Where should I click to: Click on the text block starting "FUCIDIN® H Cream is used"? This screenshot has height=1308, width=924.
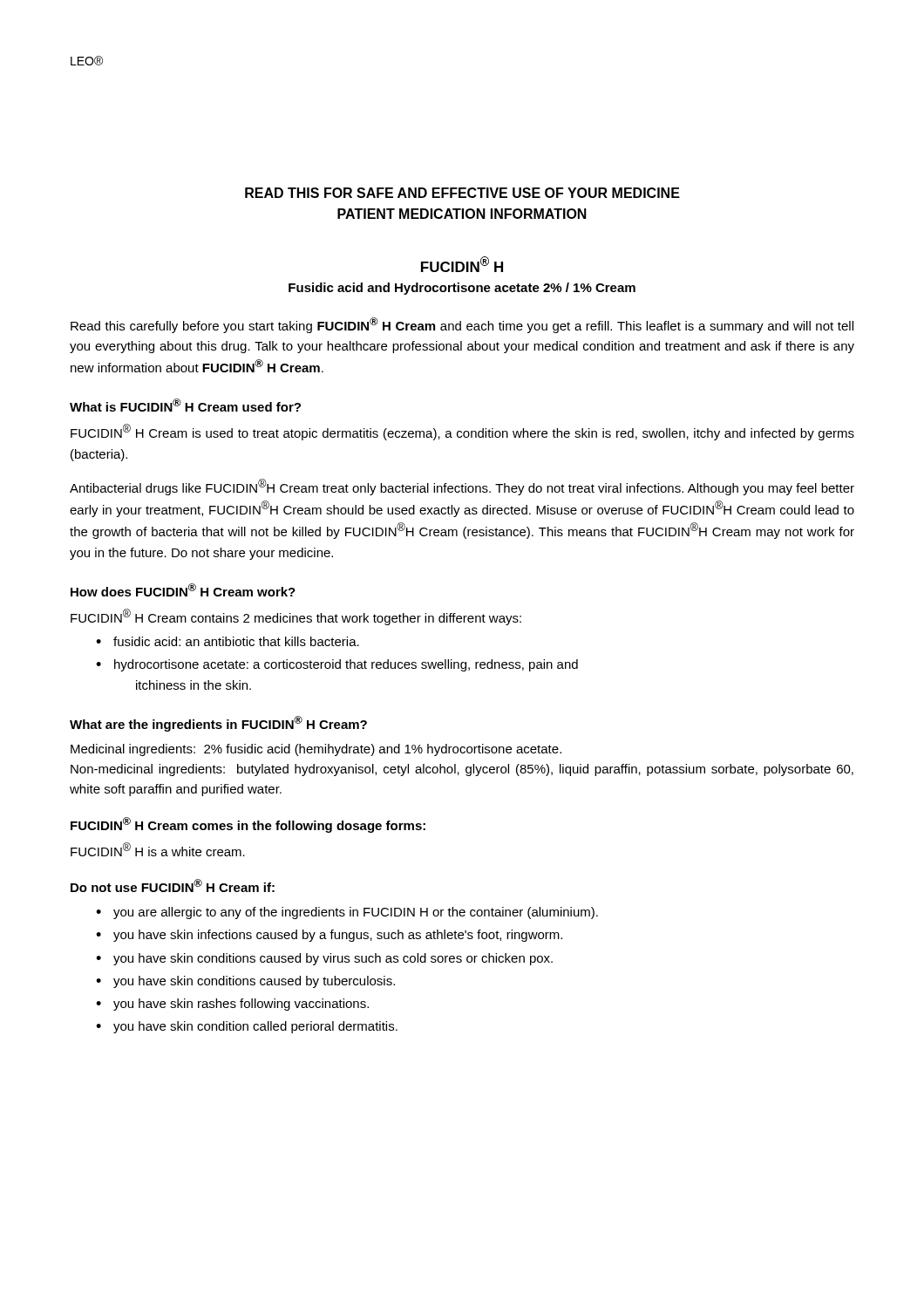point(462,442)
